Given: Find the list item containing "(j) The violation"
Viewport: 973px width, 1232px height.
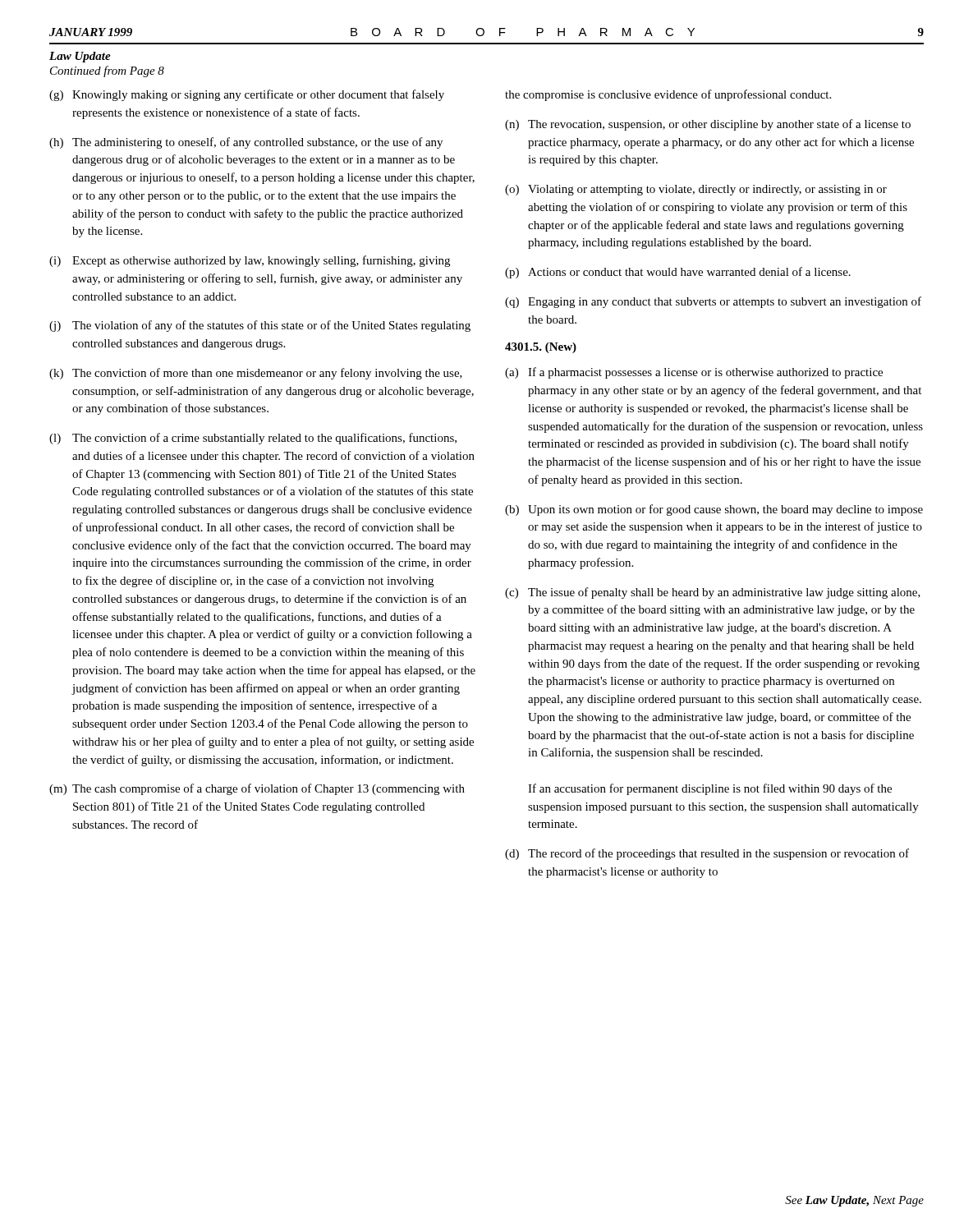Looking at the screenshot, I should pyautogui.click(x=263, y=335).
